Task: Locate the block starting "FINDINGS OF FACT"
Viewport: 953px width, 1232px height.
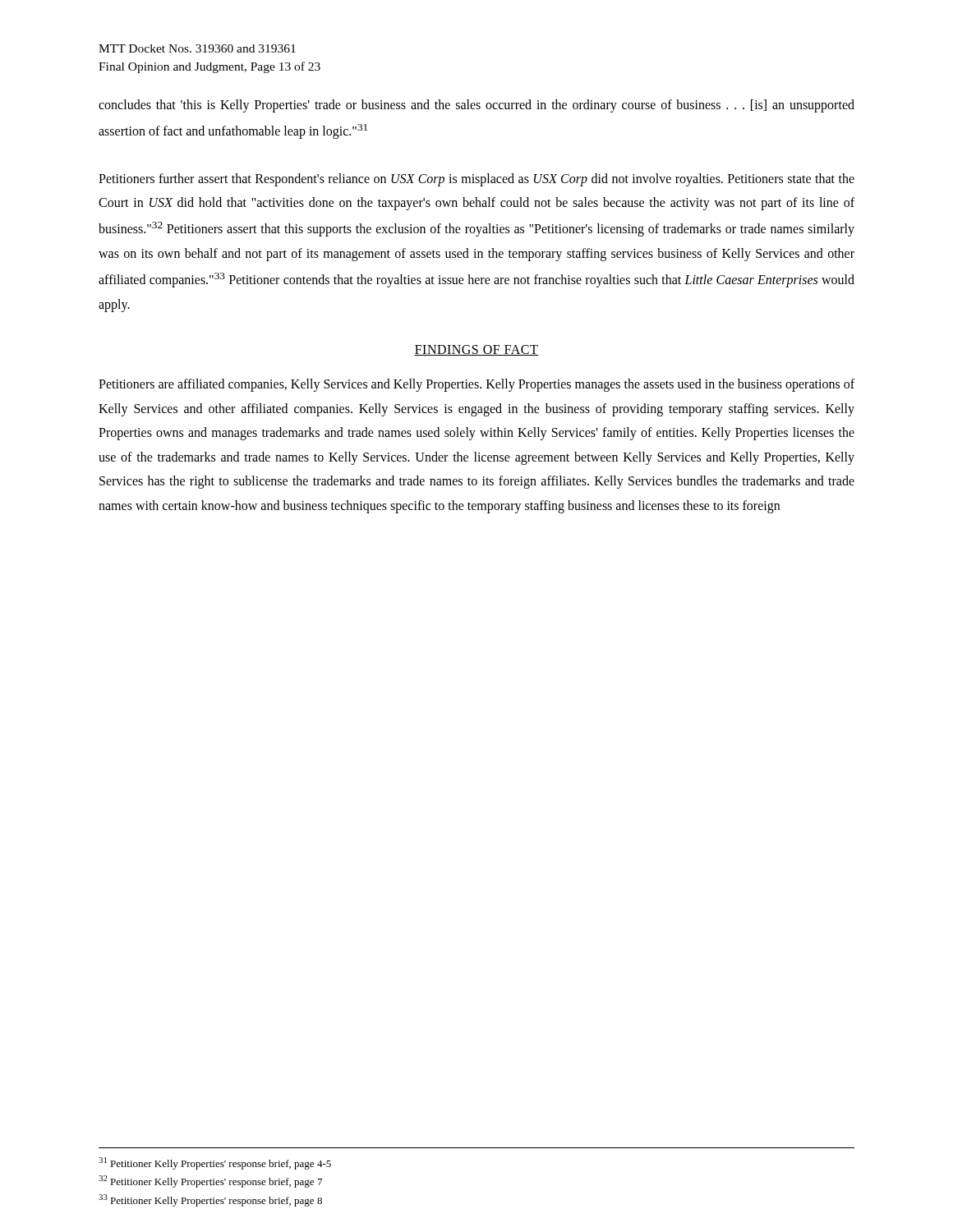Action: 476,350
